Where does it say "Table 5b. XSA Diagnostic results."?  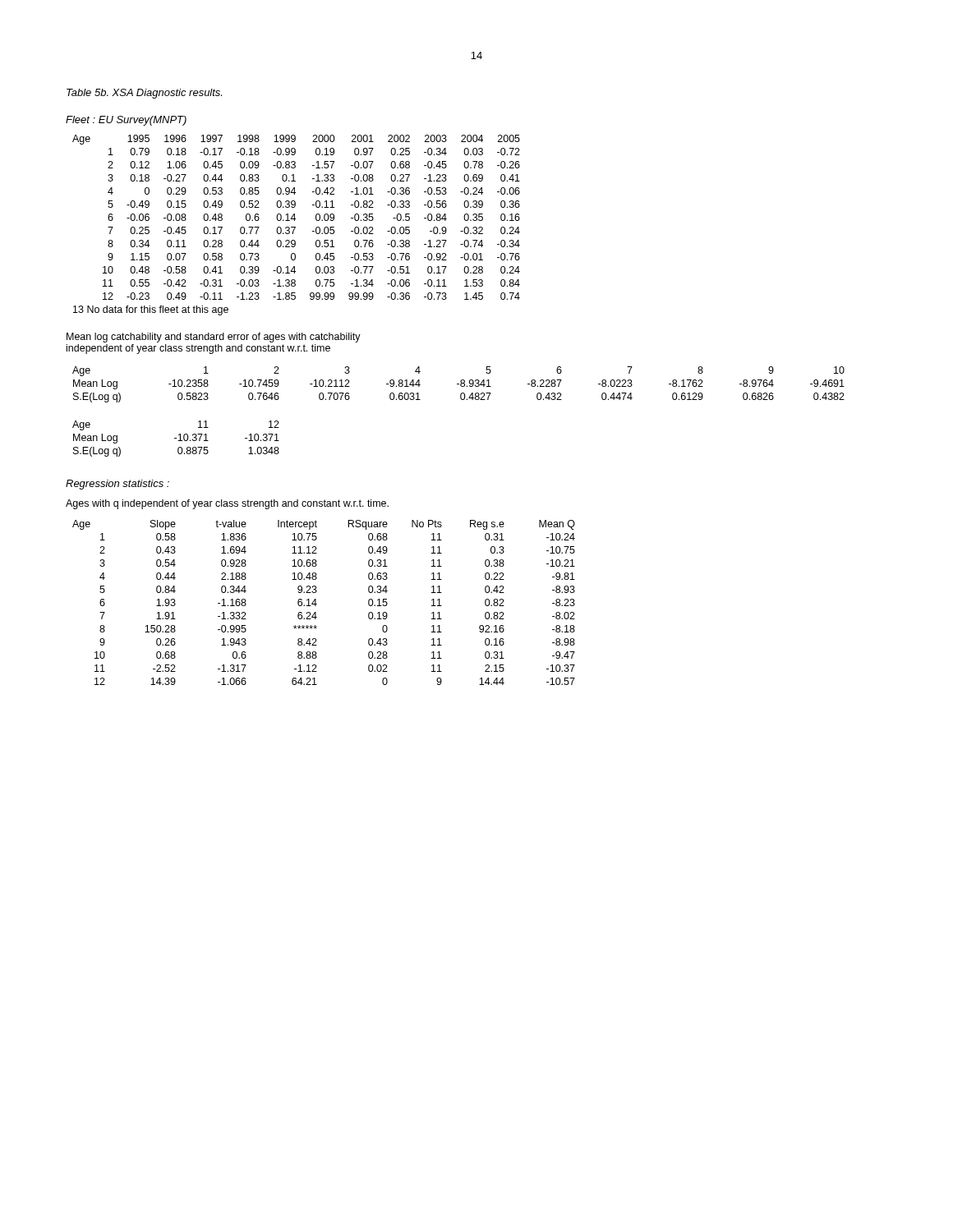click(x=145, y=92)
